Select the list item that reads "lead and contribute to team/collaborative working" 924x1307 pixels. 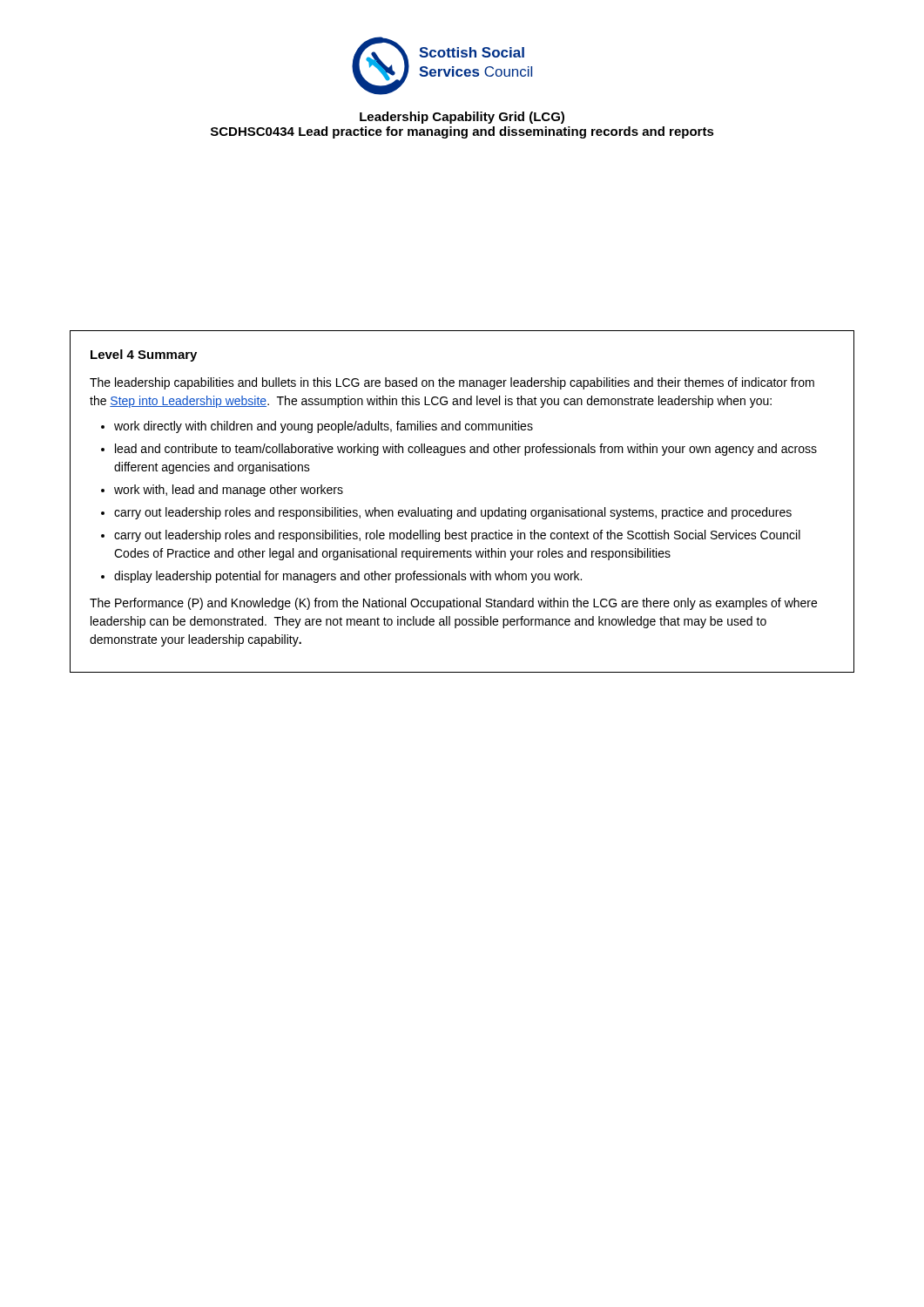tap(466, 458)
